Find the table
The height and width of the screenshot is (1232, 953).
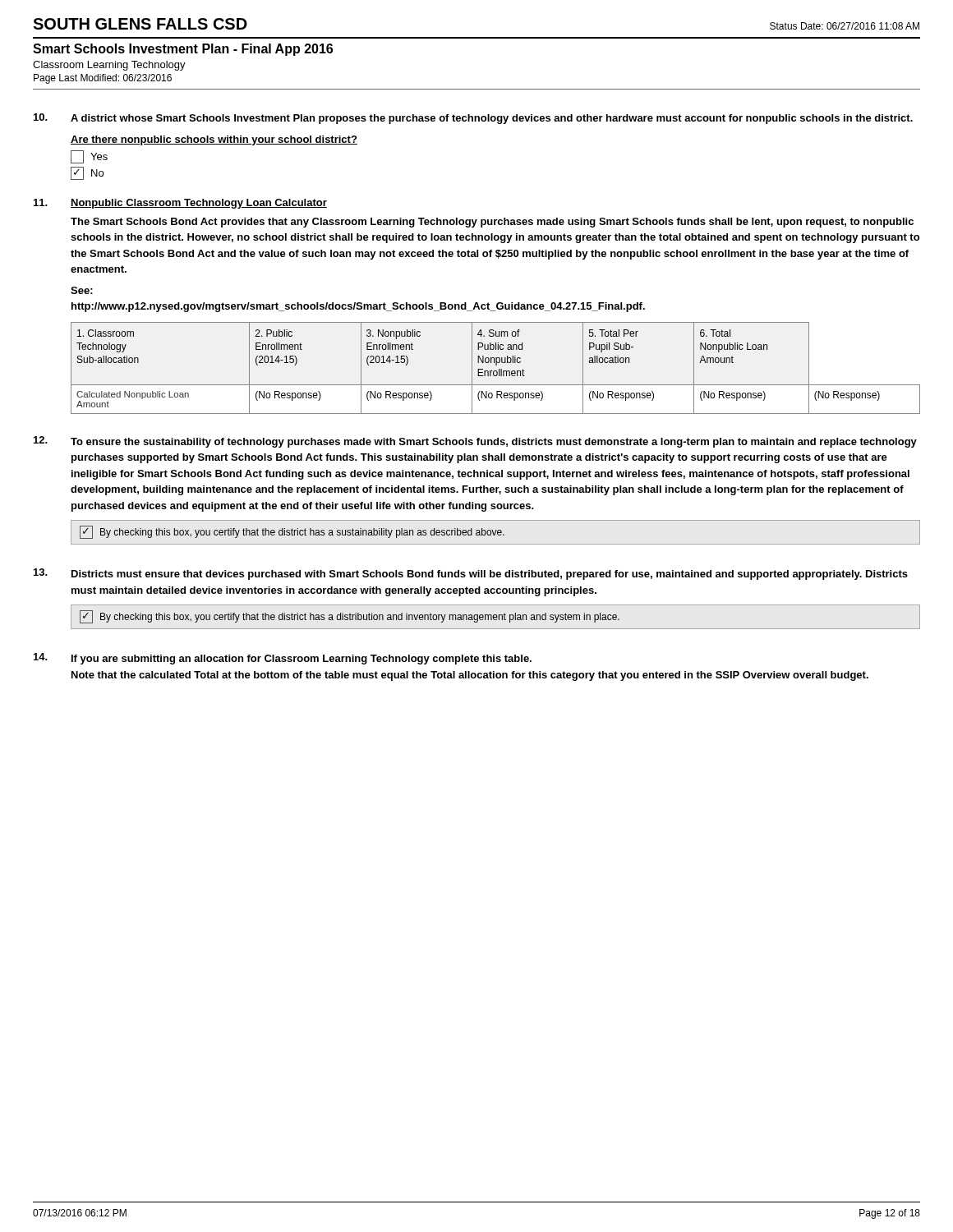click(x=495, y=368)
